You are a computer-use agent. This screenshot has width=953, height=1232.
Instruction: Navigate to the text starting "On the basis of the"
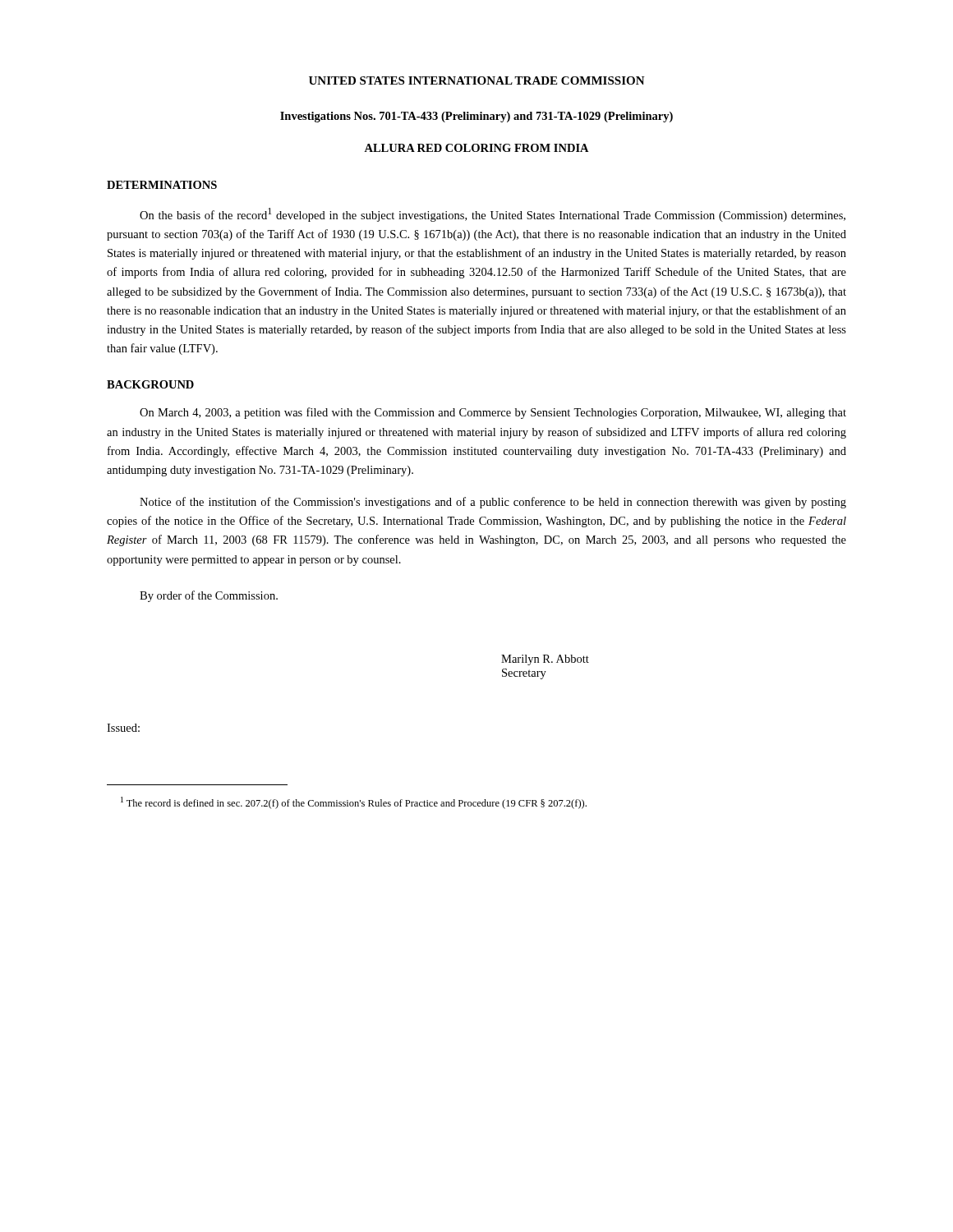click(476, 281)
